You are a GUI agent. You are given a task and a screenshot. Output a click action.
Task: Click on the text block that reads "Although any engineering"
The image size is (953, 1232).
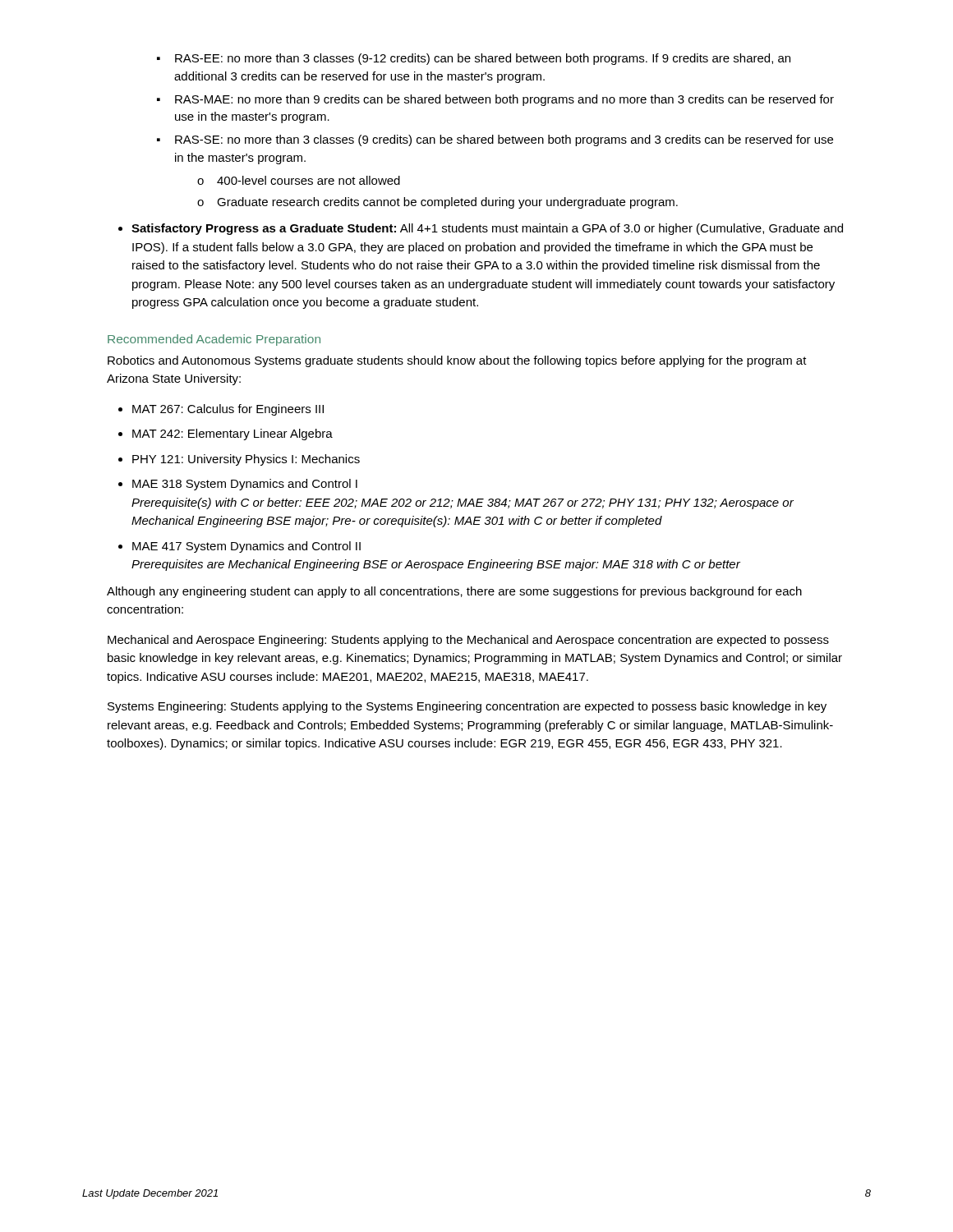[x=454, y=600]
